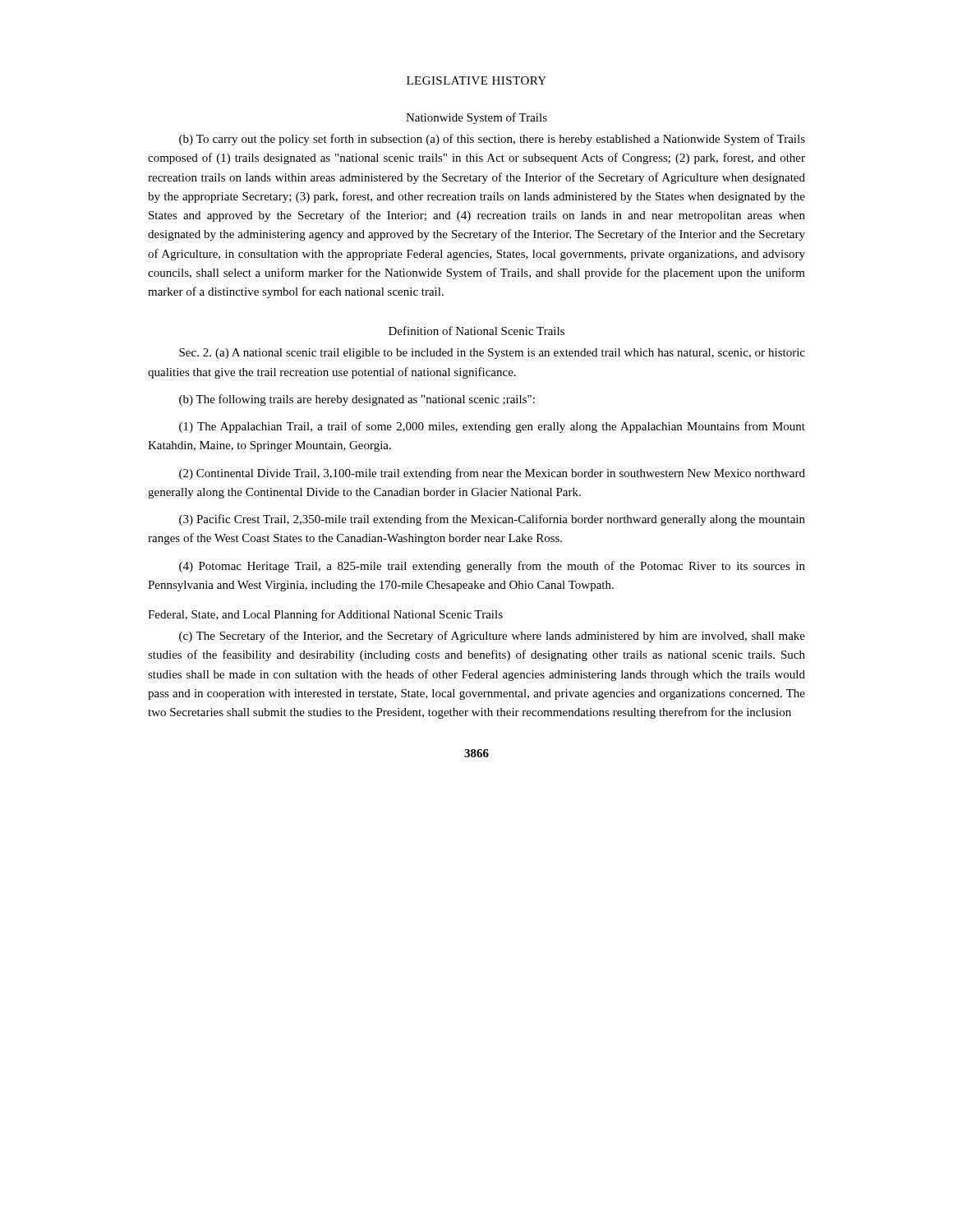Click on the text block containing "(b) The following trails are hereby designated"
This screenshot has width=953, height=1232.
point(357,399)
